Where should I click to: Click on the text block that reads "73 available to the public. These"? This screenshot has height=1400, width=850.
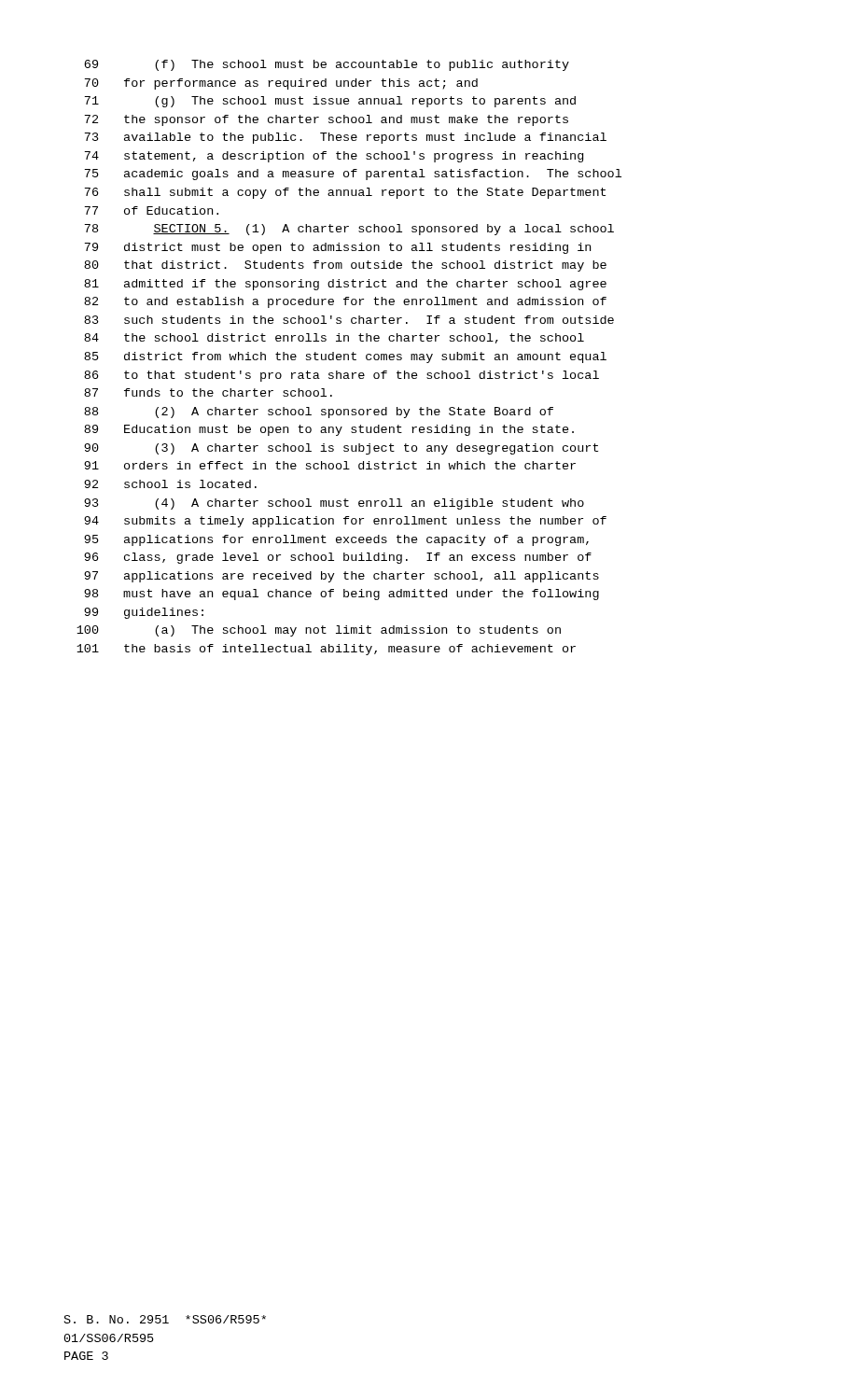tap(335, 138)
